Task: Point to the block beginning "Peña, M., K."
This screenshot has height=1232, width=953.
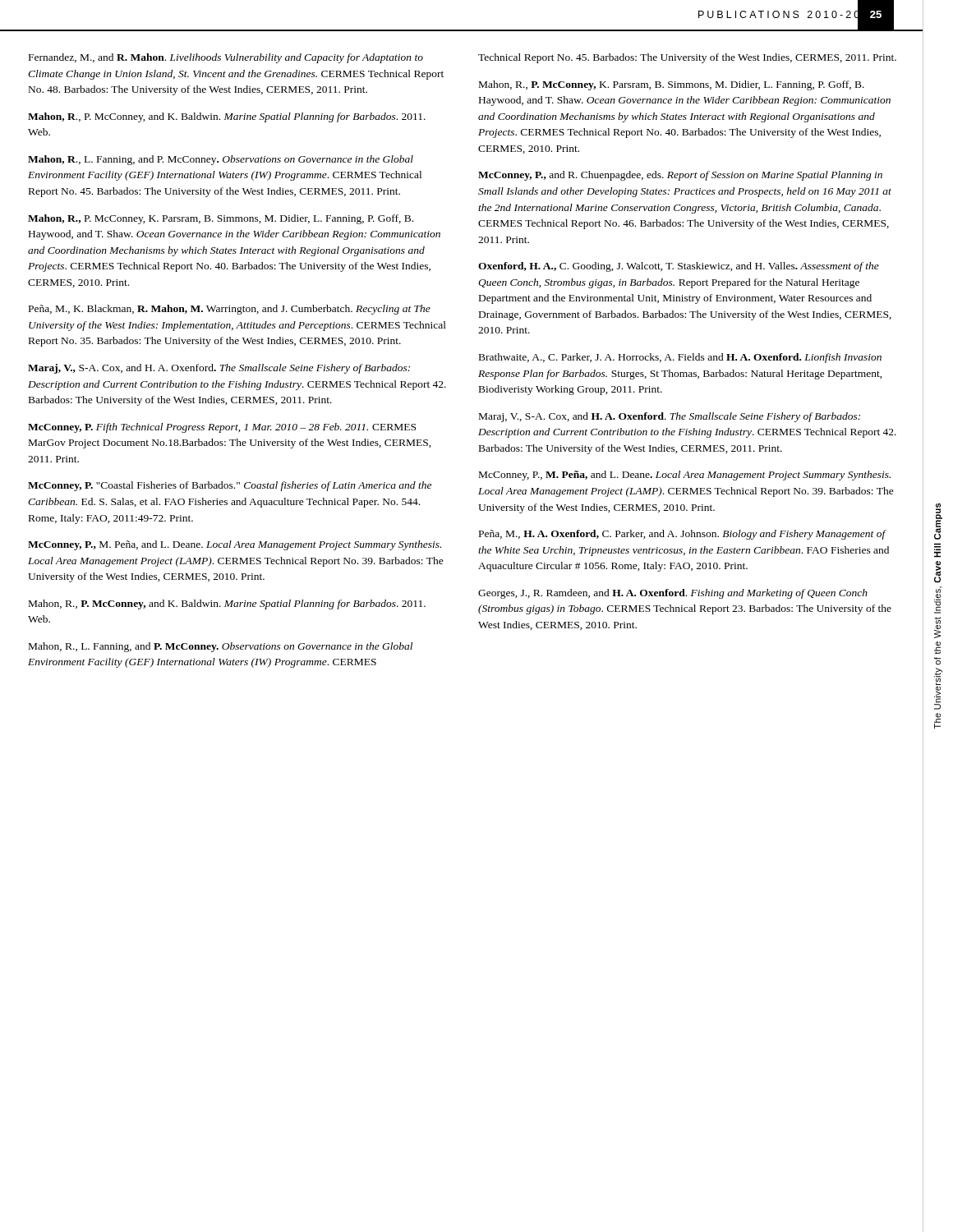Action: pos(237,325)
